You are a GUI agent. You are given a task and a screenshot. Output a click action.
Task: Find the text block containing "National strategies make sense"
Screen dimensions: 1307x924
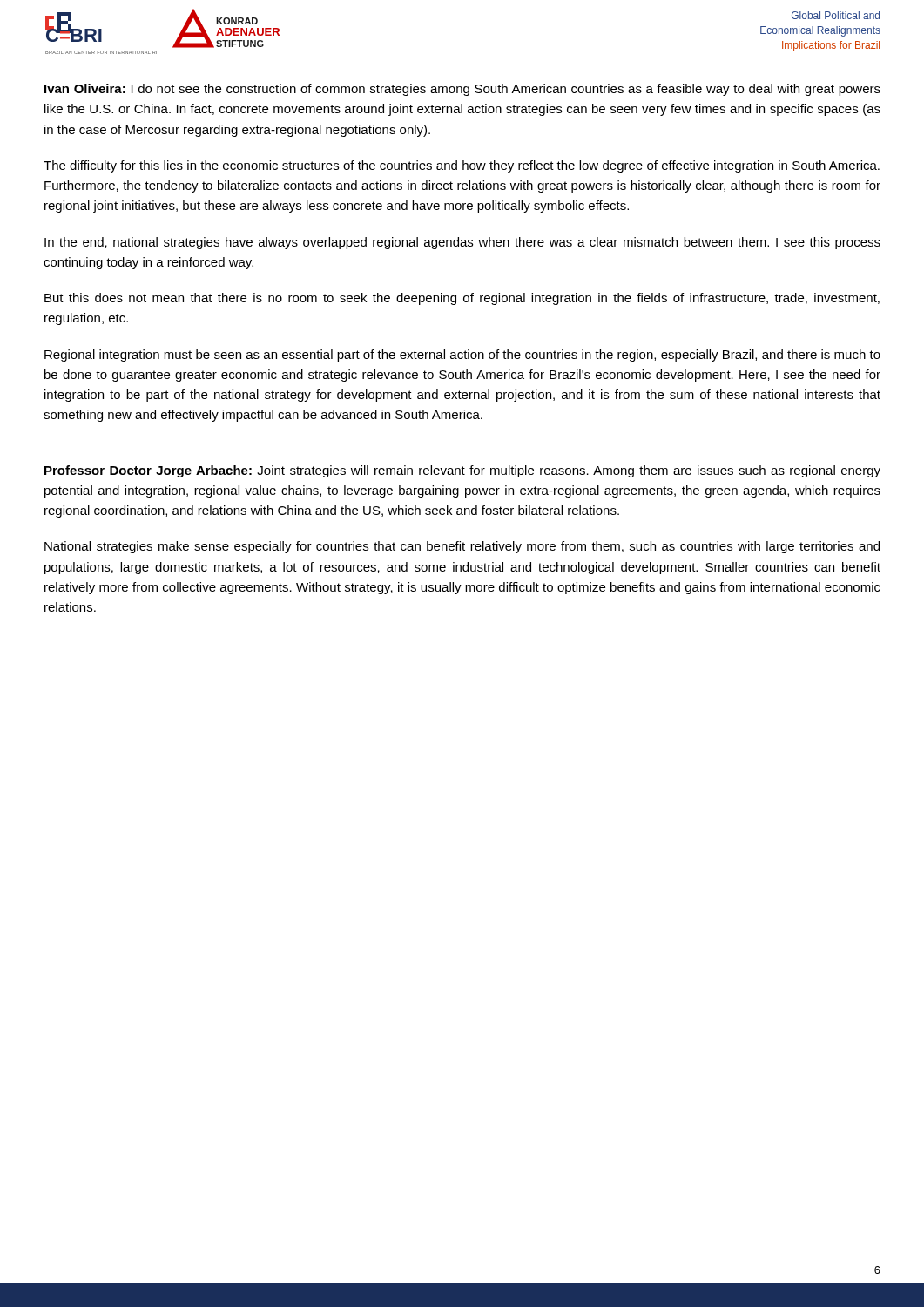tap(462, 577)
